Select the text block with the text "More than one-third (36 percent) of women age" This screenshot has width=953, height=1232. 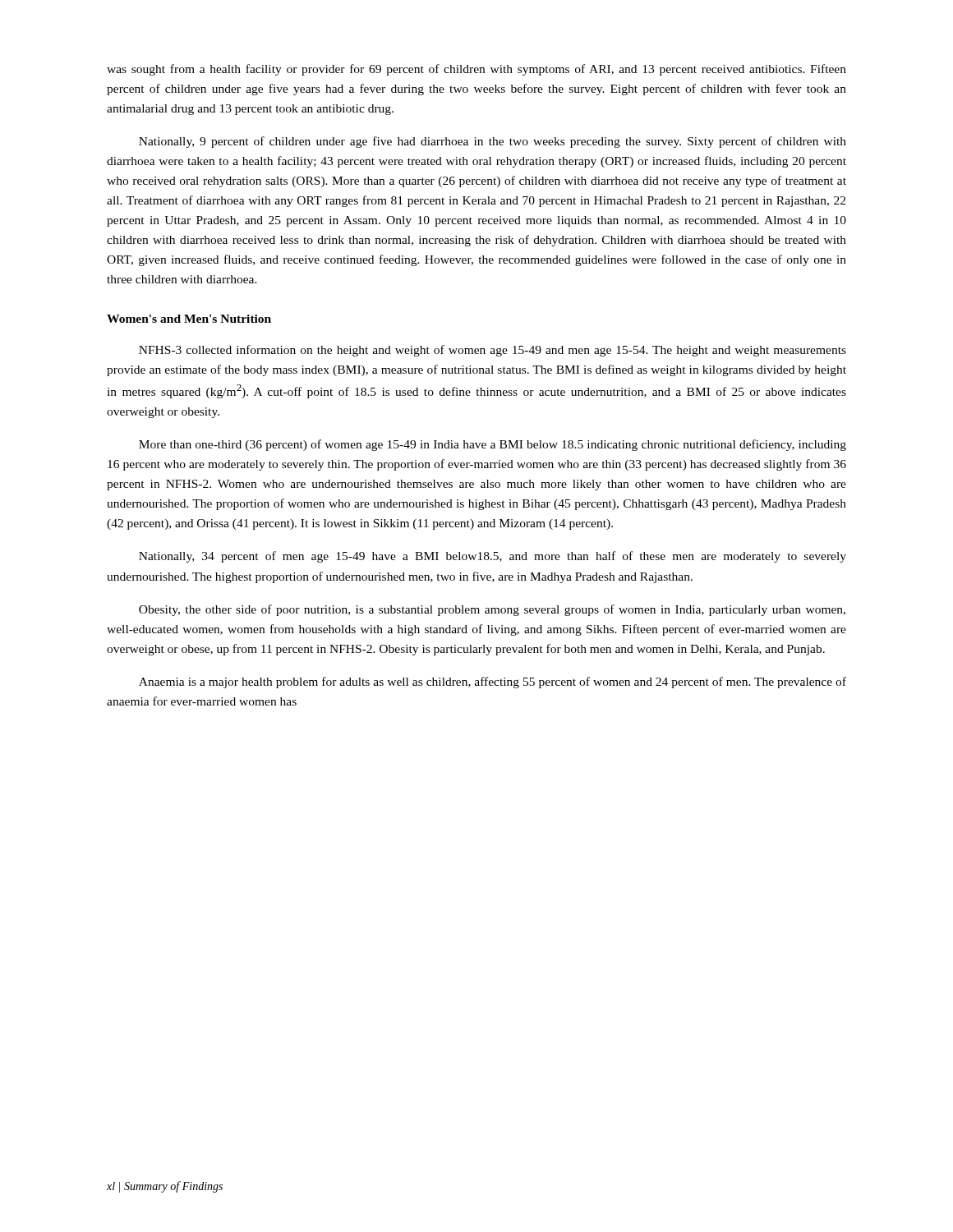click(476, 484)
